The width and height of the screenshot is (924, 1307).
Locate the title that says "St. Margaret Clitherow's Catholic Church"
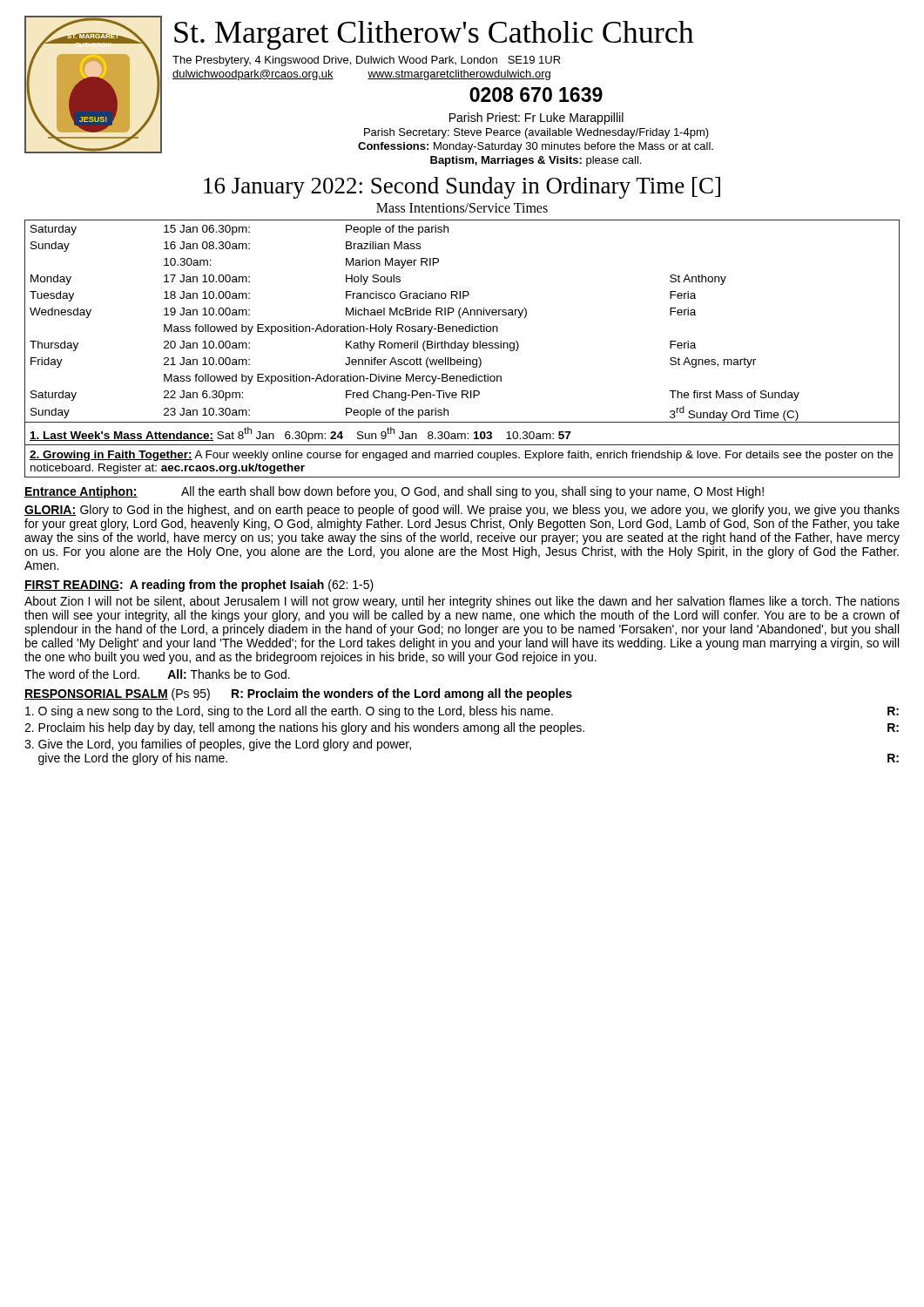click(433, 33)
